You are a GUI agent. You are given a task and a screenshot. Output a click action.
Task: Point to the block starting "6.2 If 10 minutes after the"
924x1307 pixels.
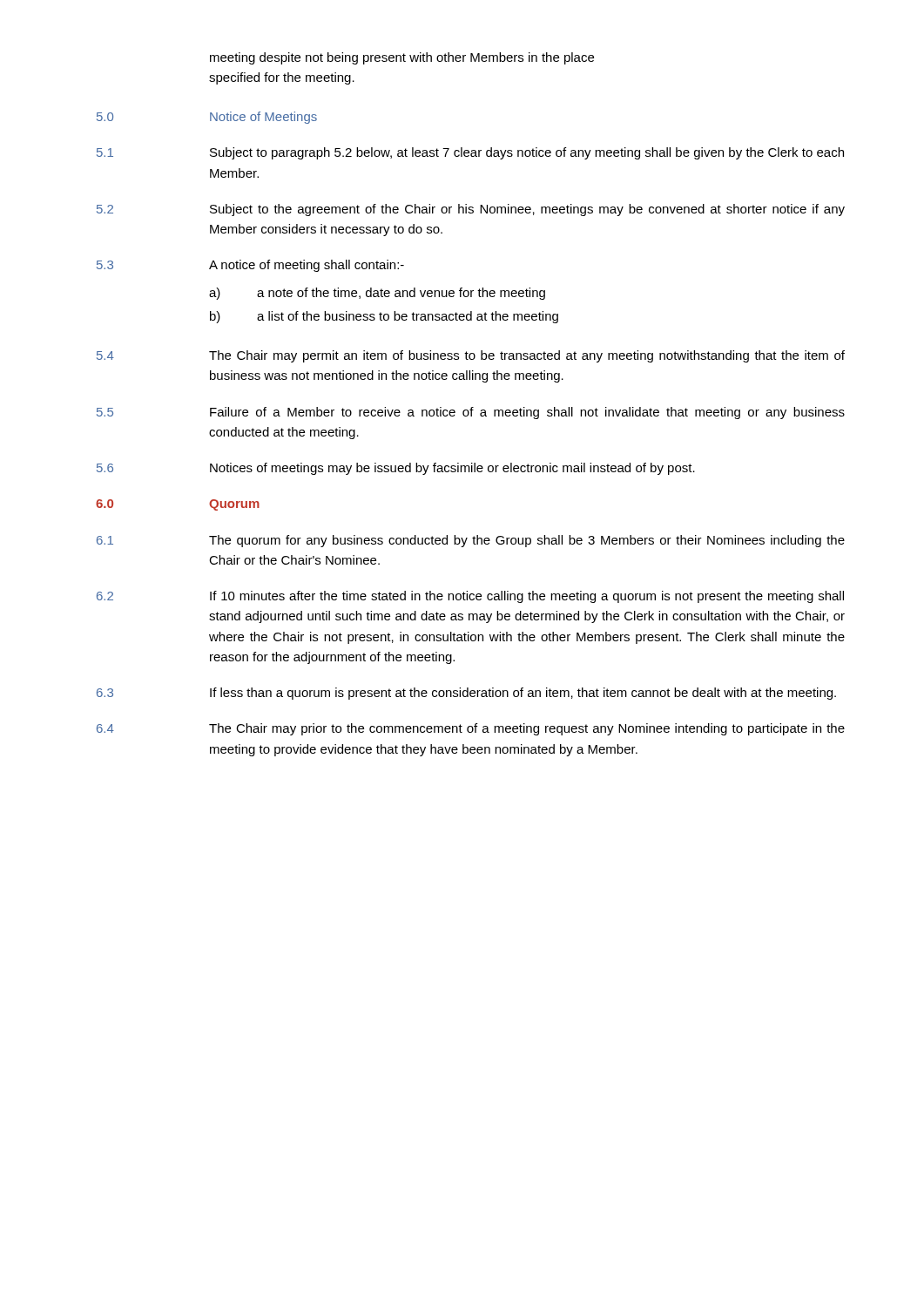[x=470, y=626]
